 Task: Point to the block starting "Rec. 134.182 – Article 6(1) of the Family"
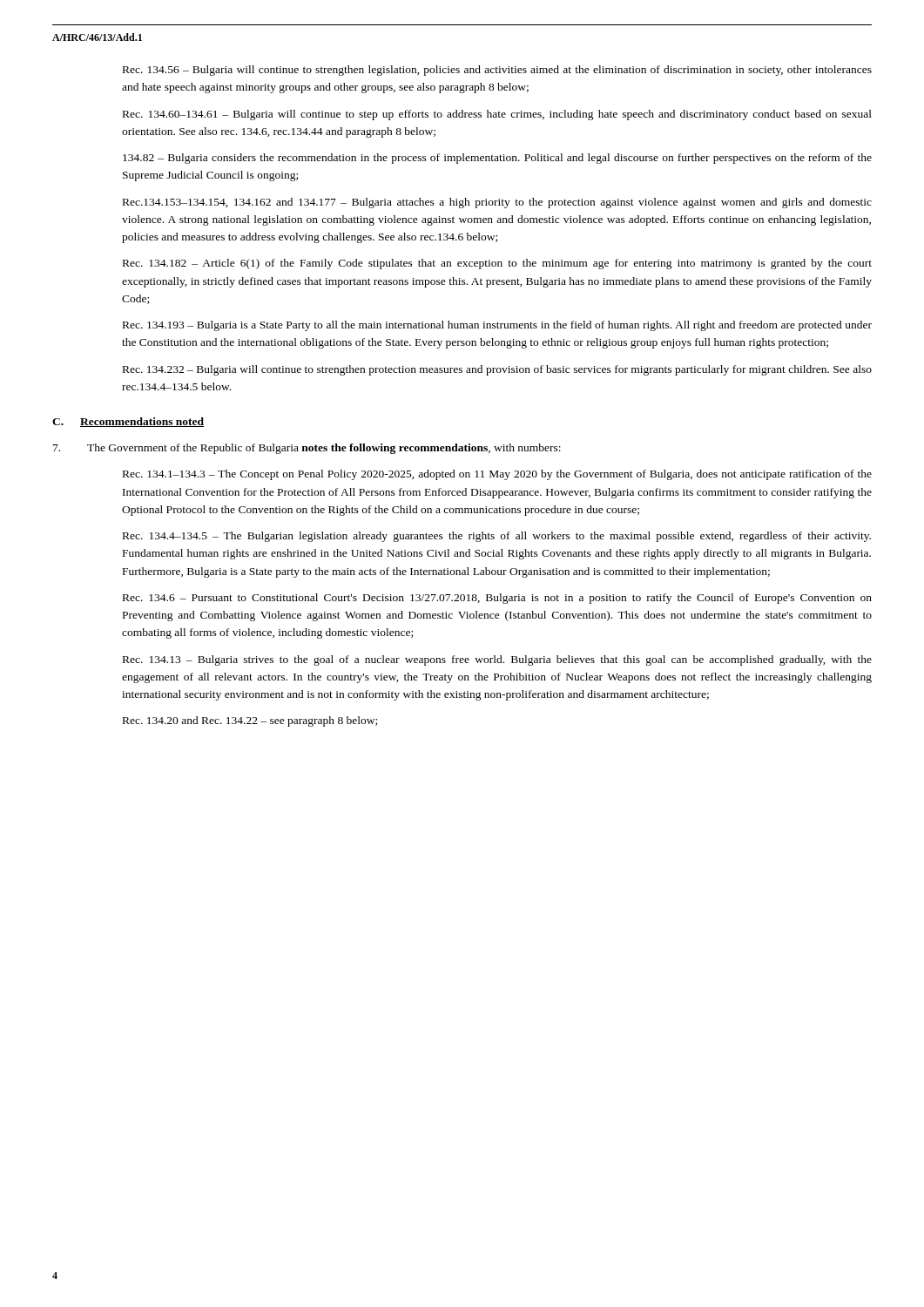pyautogui.click(x=497, y=281)
